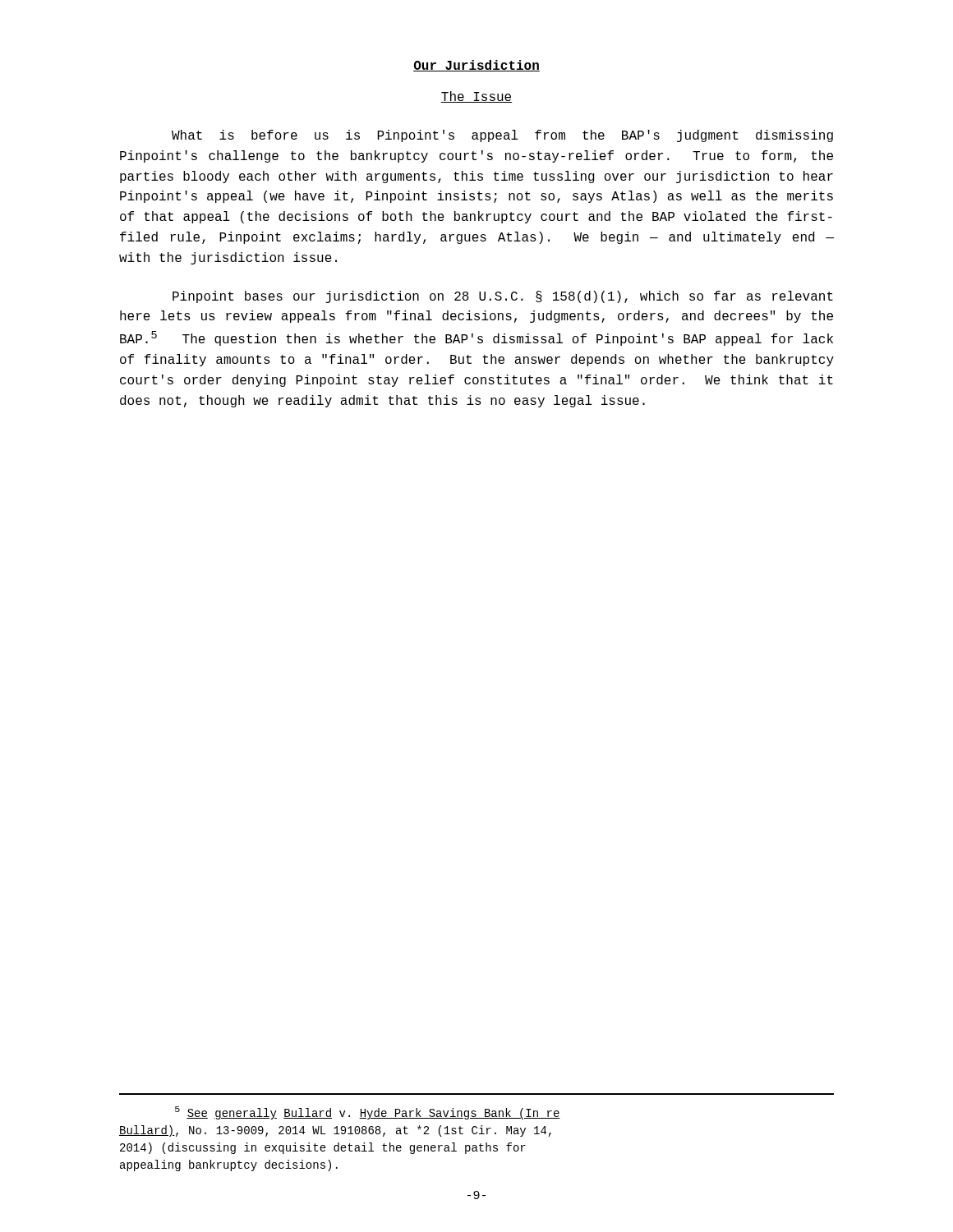Click the passage that begins "5 See generally Bullard v."
The height and width of the screenshot is (1232, 953).
[x=339, y=1138]
